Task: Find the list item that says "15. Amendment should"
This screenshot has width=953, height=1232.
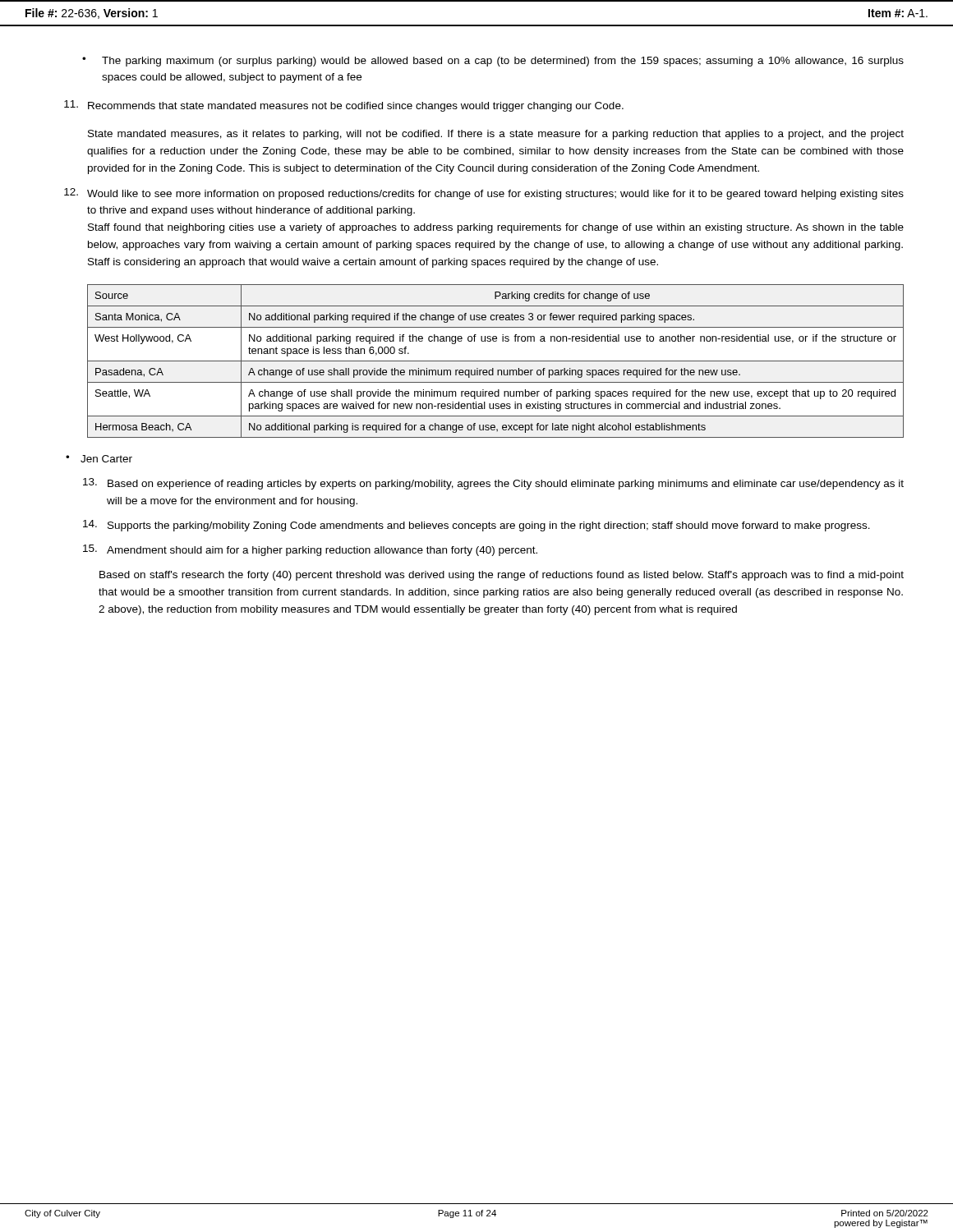Action: point(493,551)
